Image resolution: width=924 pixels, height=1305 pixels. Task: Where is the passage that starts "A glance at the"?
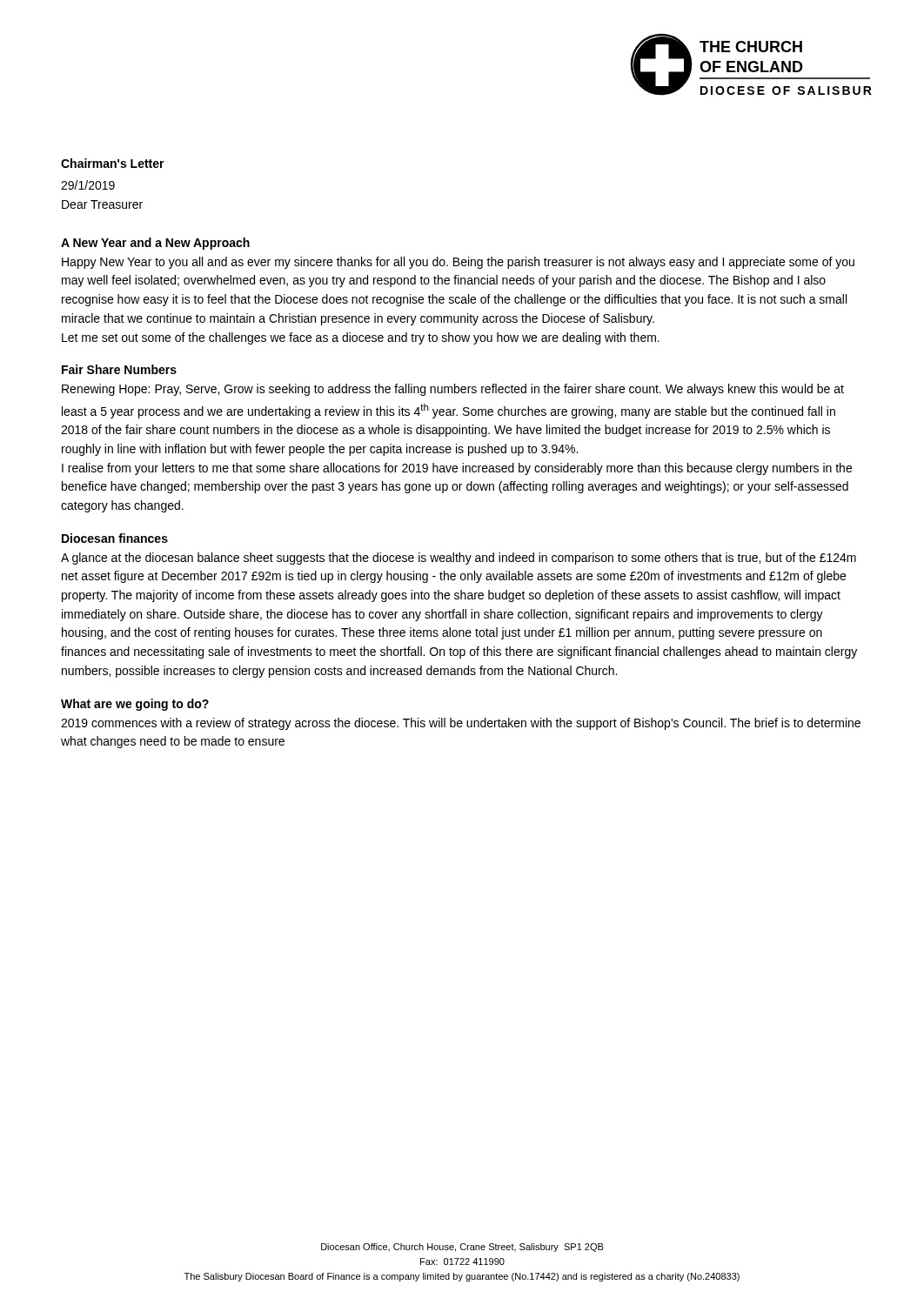(459, 614)
